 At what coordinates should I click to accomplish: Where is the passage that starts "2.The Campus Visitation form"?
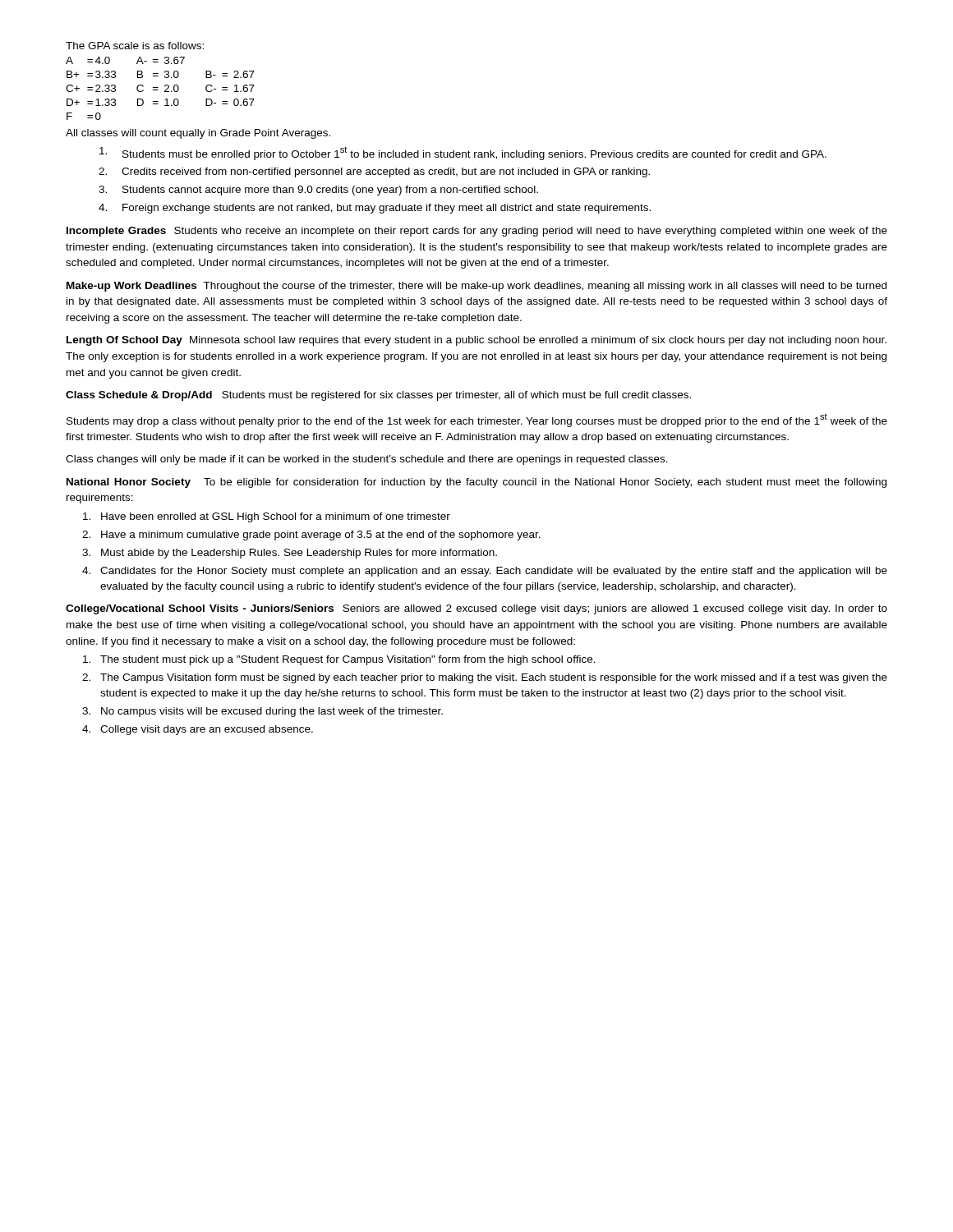pyautogui.click(x=485, y=686)
